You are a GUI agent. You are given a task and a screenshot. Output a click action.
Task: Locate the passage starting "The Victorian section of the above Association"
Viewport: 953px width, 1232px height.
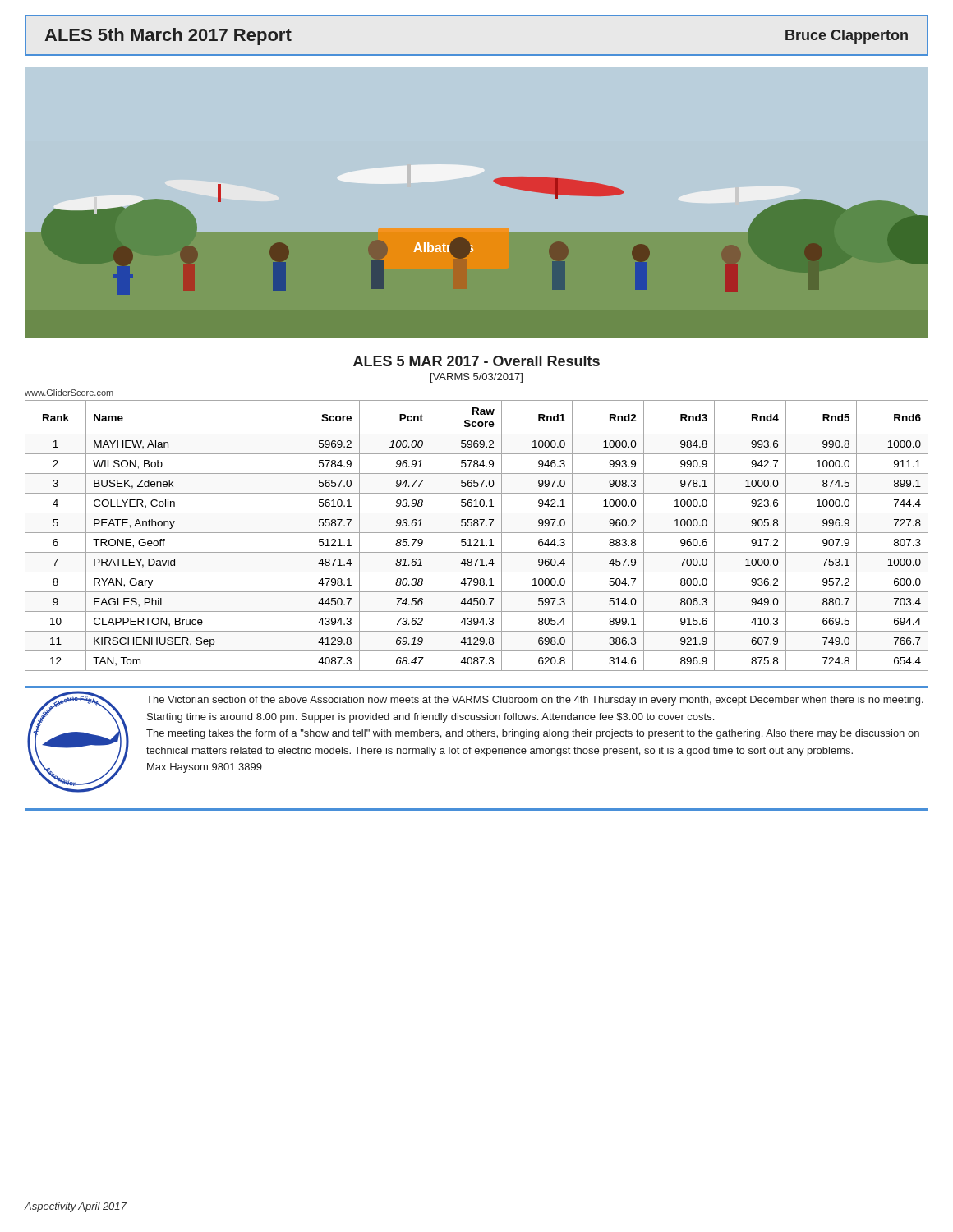click(x=535, y=733)
